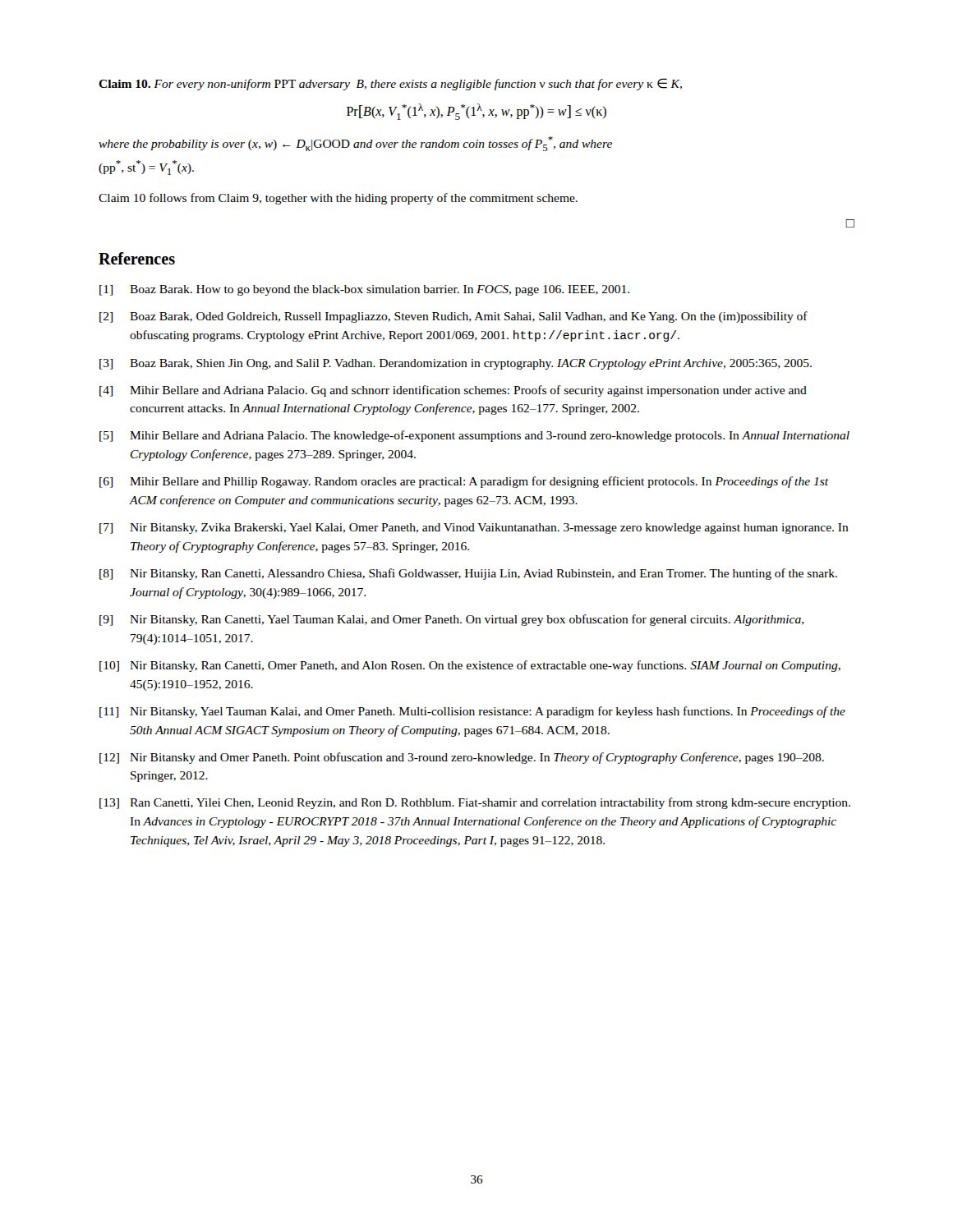Locate the list item containing "[4] Mihir Bellare and Adriana Palacio. Gq"
This screenshot has height=1232, width=953.
point(476,400)
